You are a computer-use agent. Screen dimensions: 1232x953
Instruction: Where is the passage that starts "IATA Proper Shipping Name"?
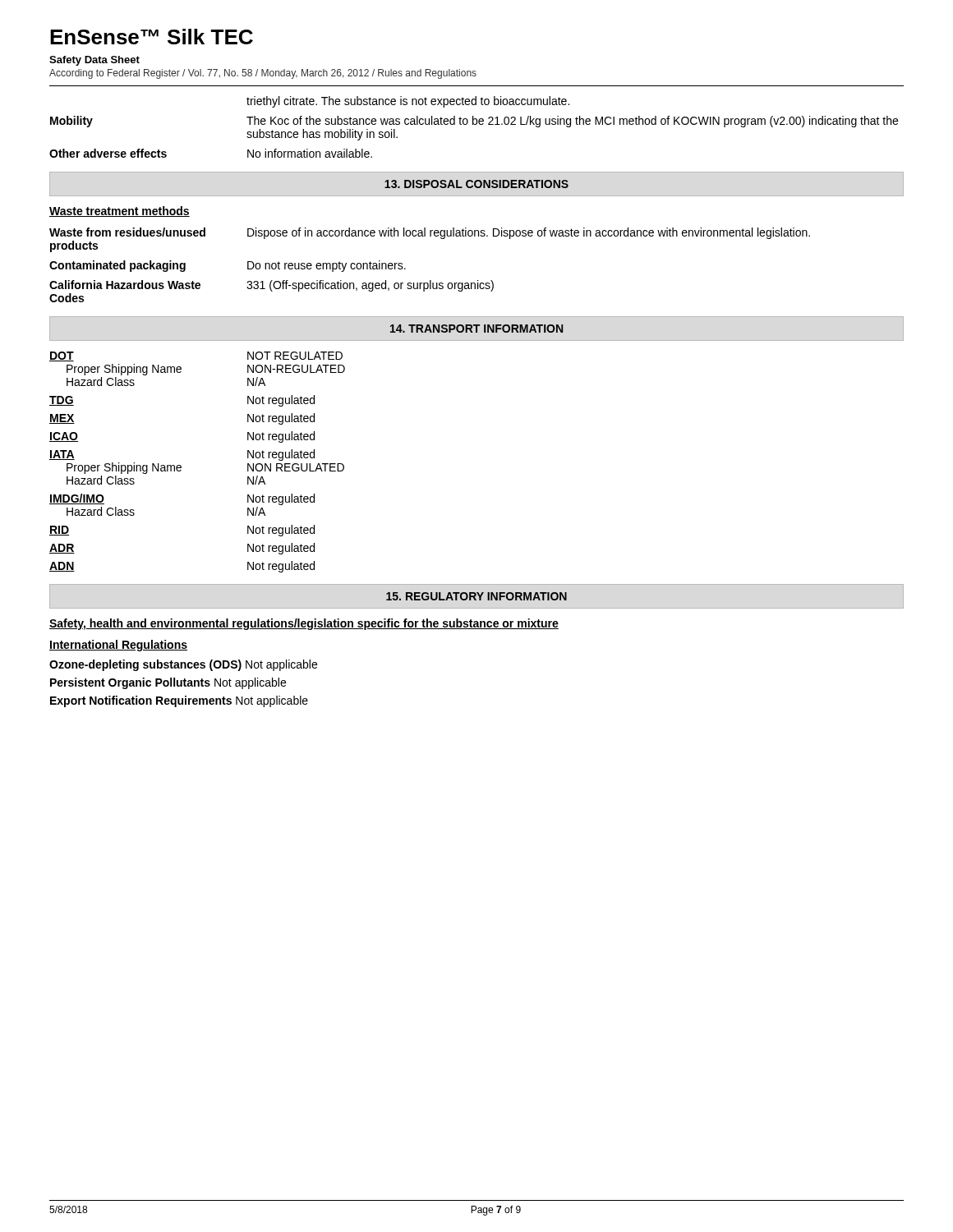point(63,455)
